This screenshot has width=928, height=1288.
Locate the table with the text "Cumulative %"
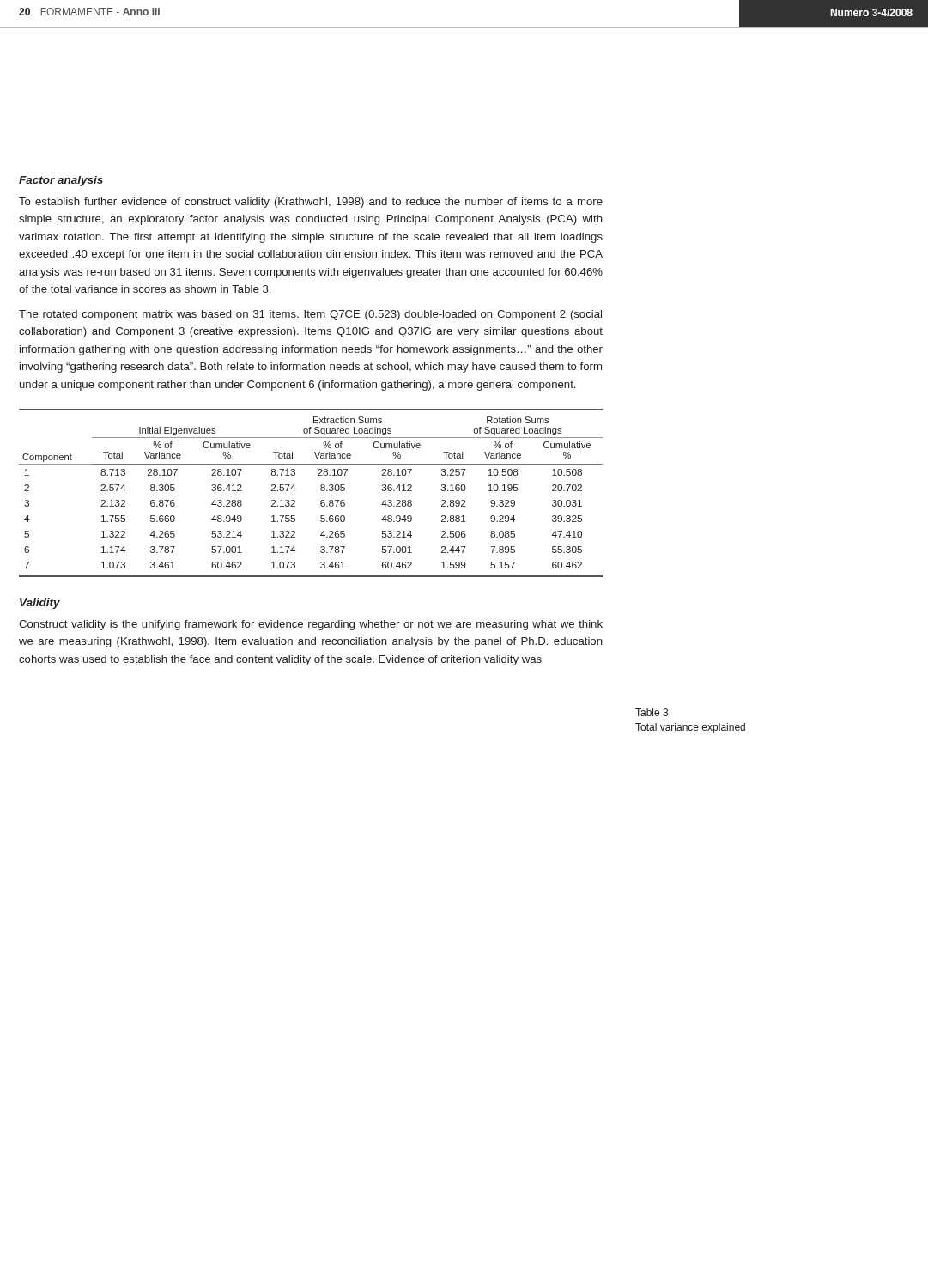[x=311, y=493]
